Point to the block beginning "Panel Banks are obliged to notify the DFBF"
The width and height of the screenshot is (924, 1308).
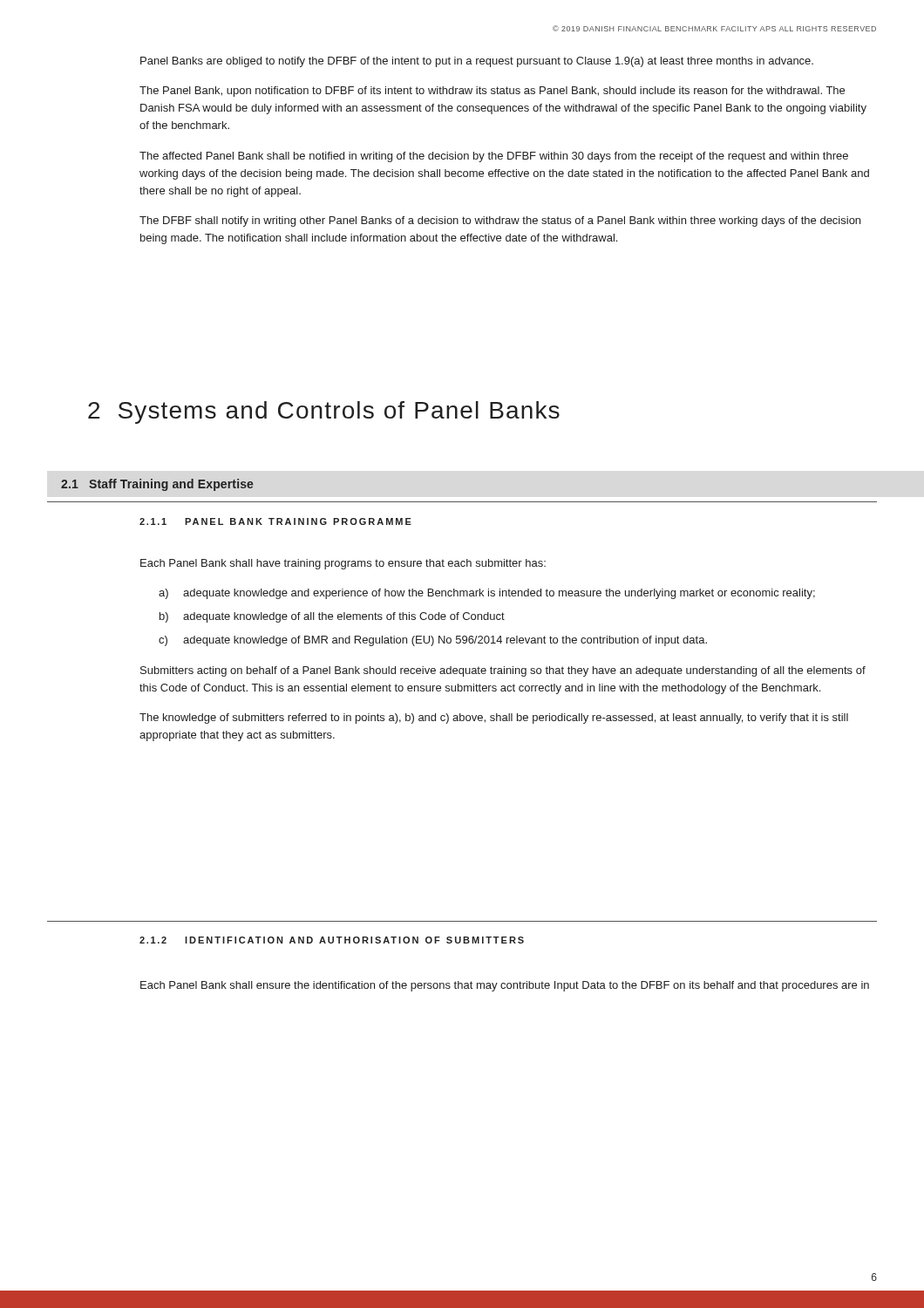pos(477,61)
